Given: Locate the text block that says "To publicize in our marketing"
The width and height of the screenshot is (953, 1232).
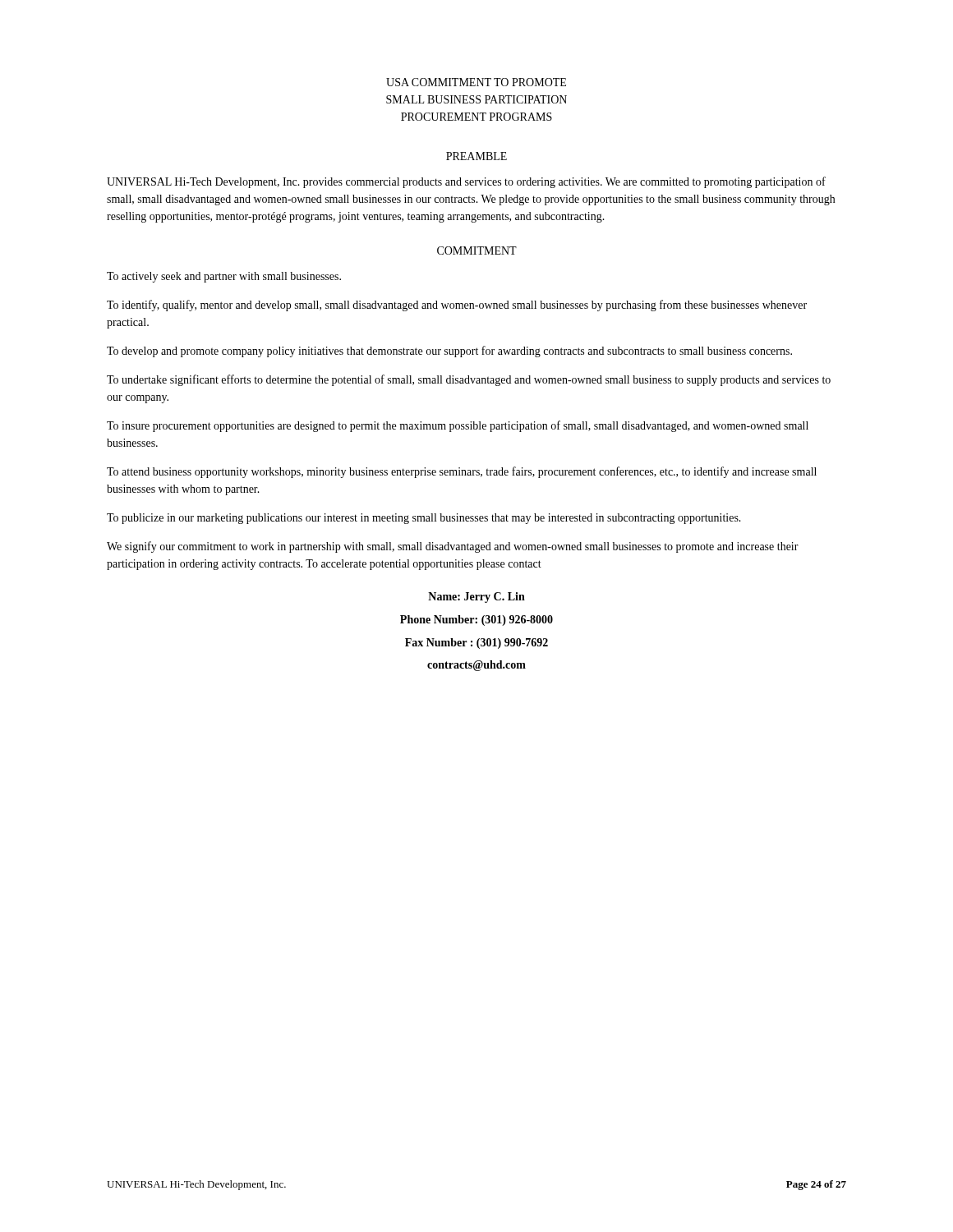Looking at the screenshot, I should click(x=424, y=518).
